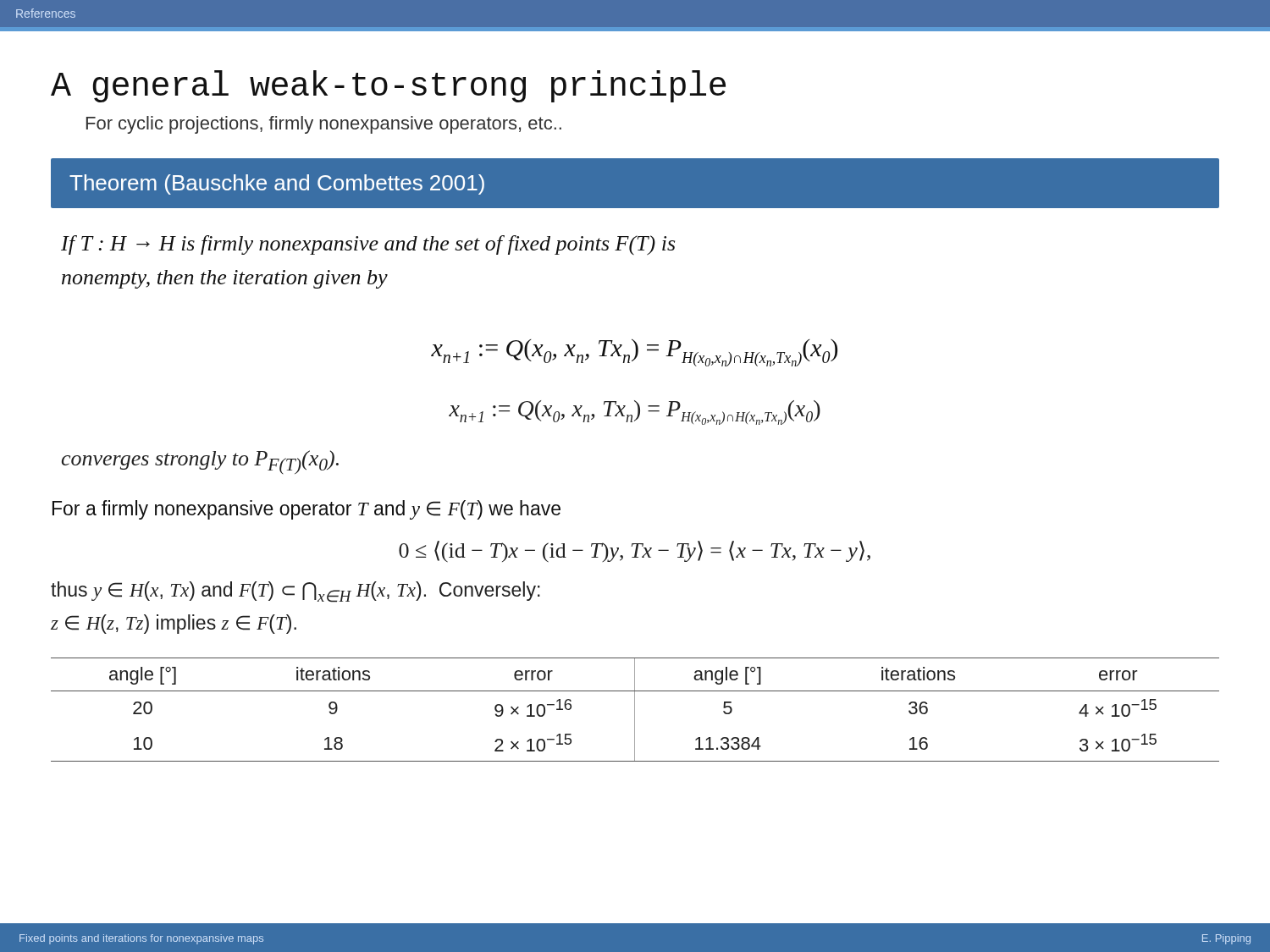Navigate to the block starting "A general weak-to-strong principle"
1270x952 pixels.
635,87
